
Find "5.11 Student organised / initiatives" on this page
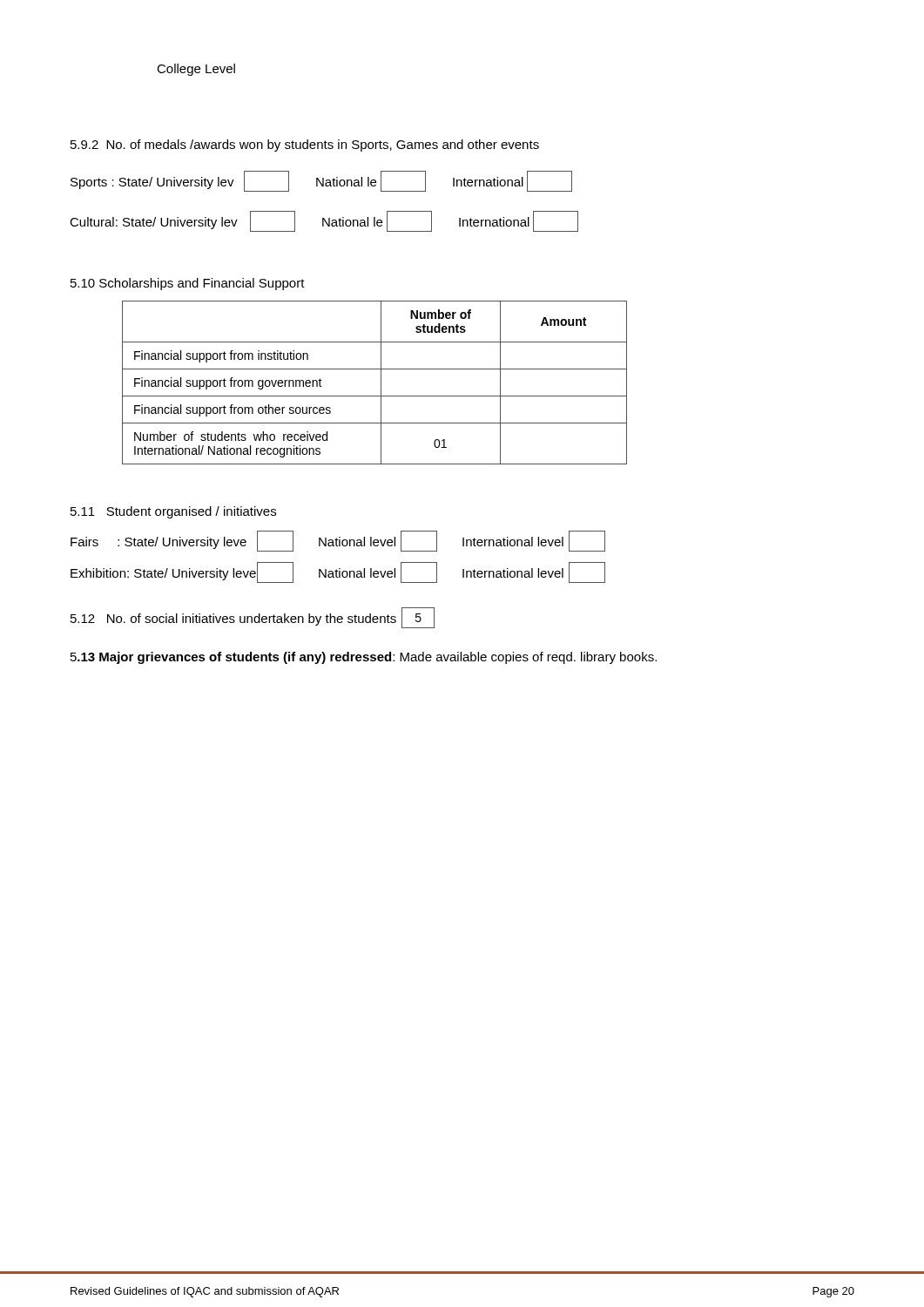coord(173,512)
